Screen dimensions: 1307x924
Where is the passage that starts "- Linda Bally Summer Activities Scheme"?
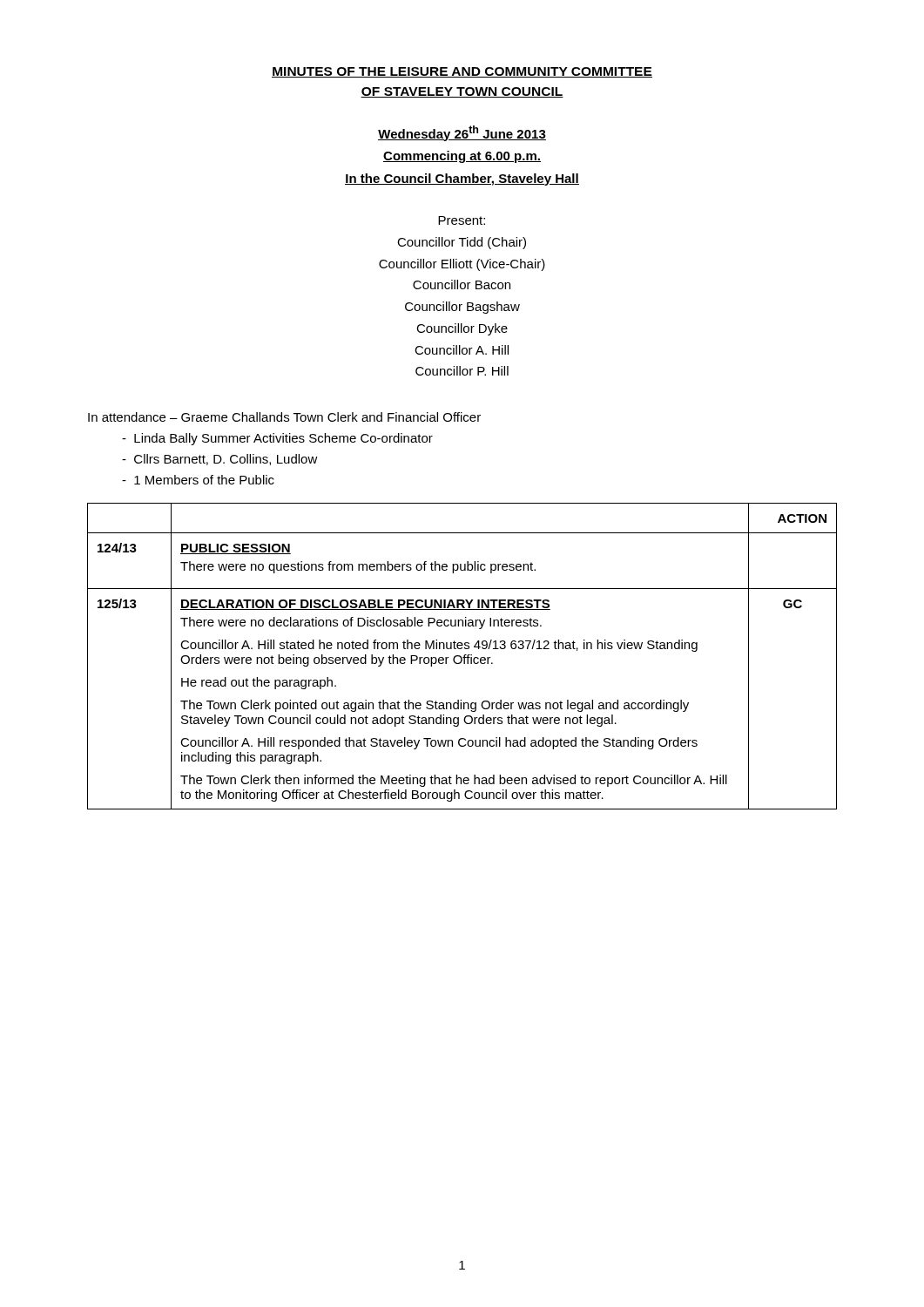pyautogui.click(x=277, y=438)
